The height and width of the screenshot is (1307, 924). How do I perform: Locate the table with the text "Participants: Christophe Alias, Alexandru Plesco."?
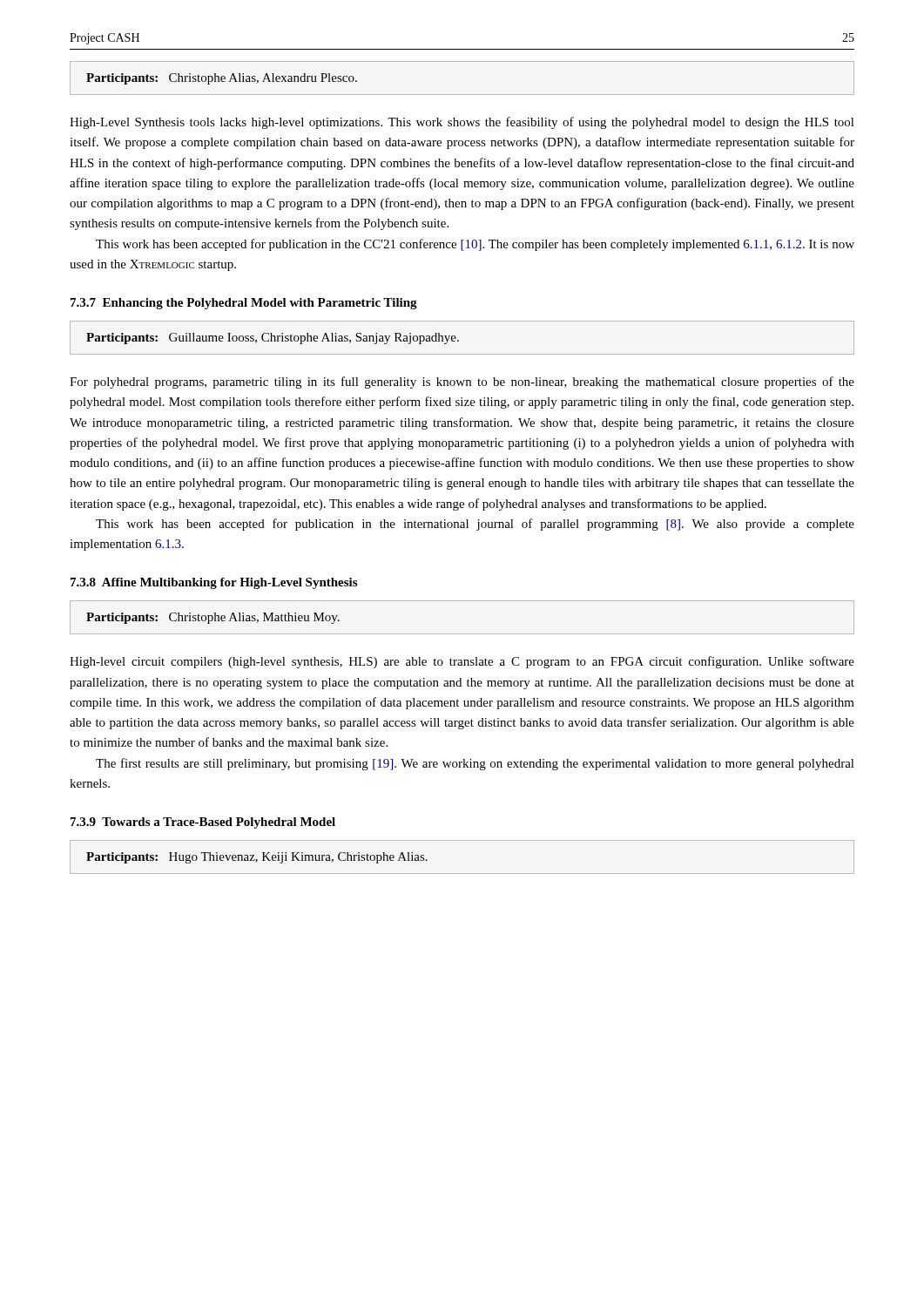pos(462,78)
